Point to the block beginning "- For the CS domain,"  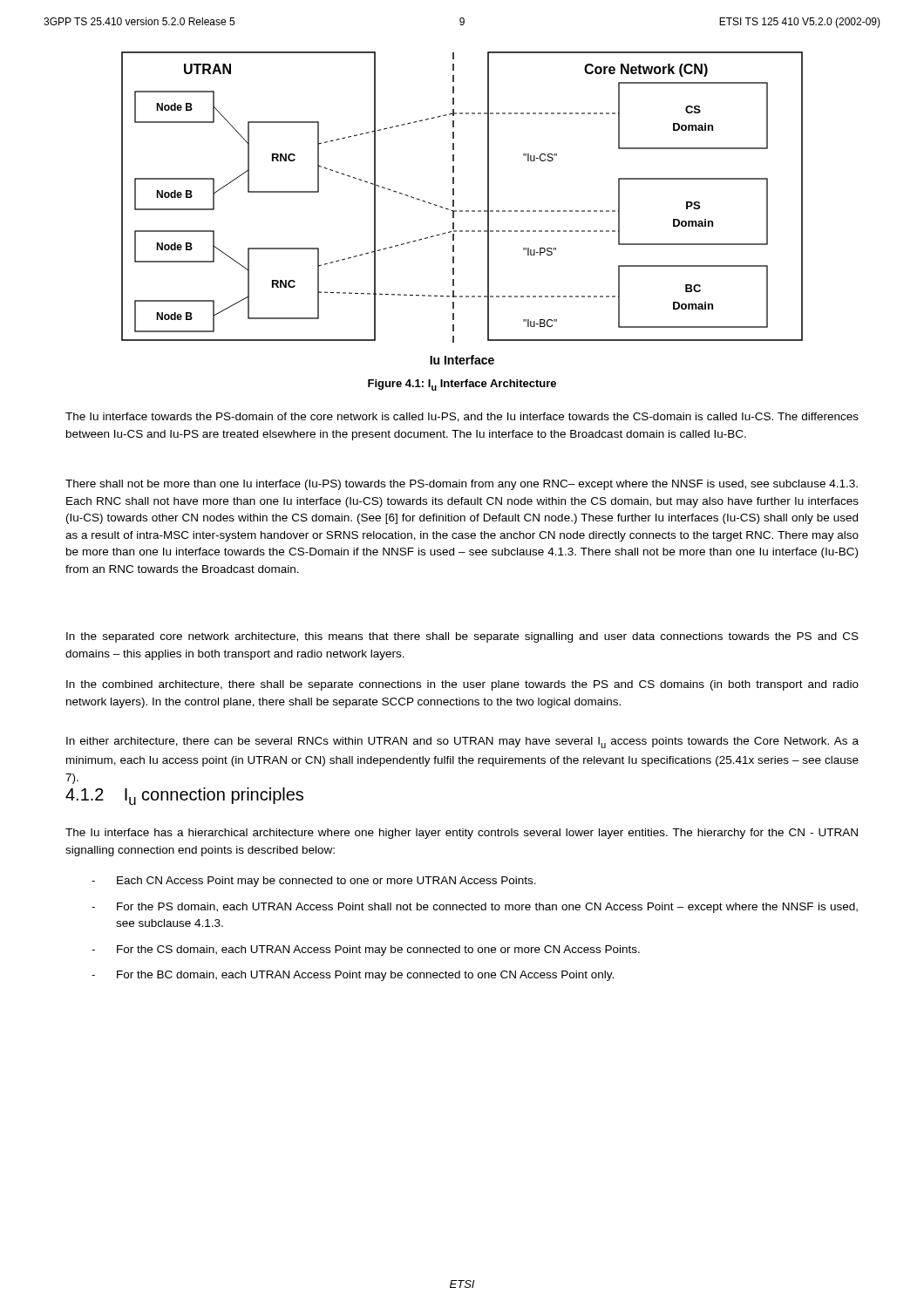(462, 949)
